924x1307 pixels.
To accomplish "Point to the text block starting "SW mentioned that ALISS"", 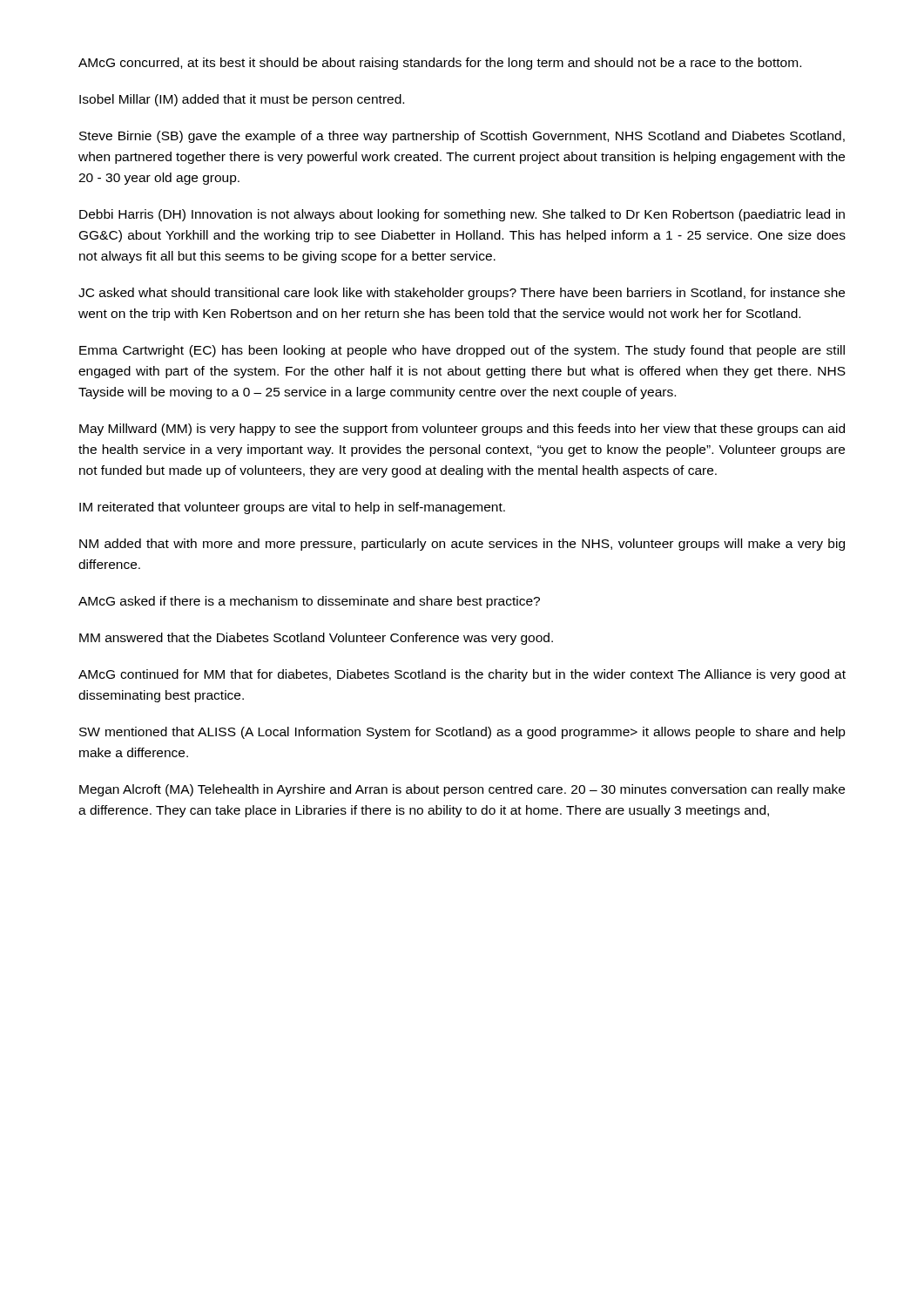I will tap(462, 742).
